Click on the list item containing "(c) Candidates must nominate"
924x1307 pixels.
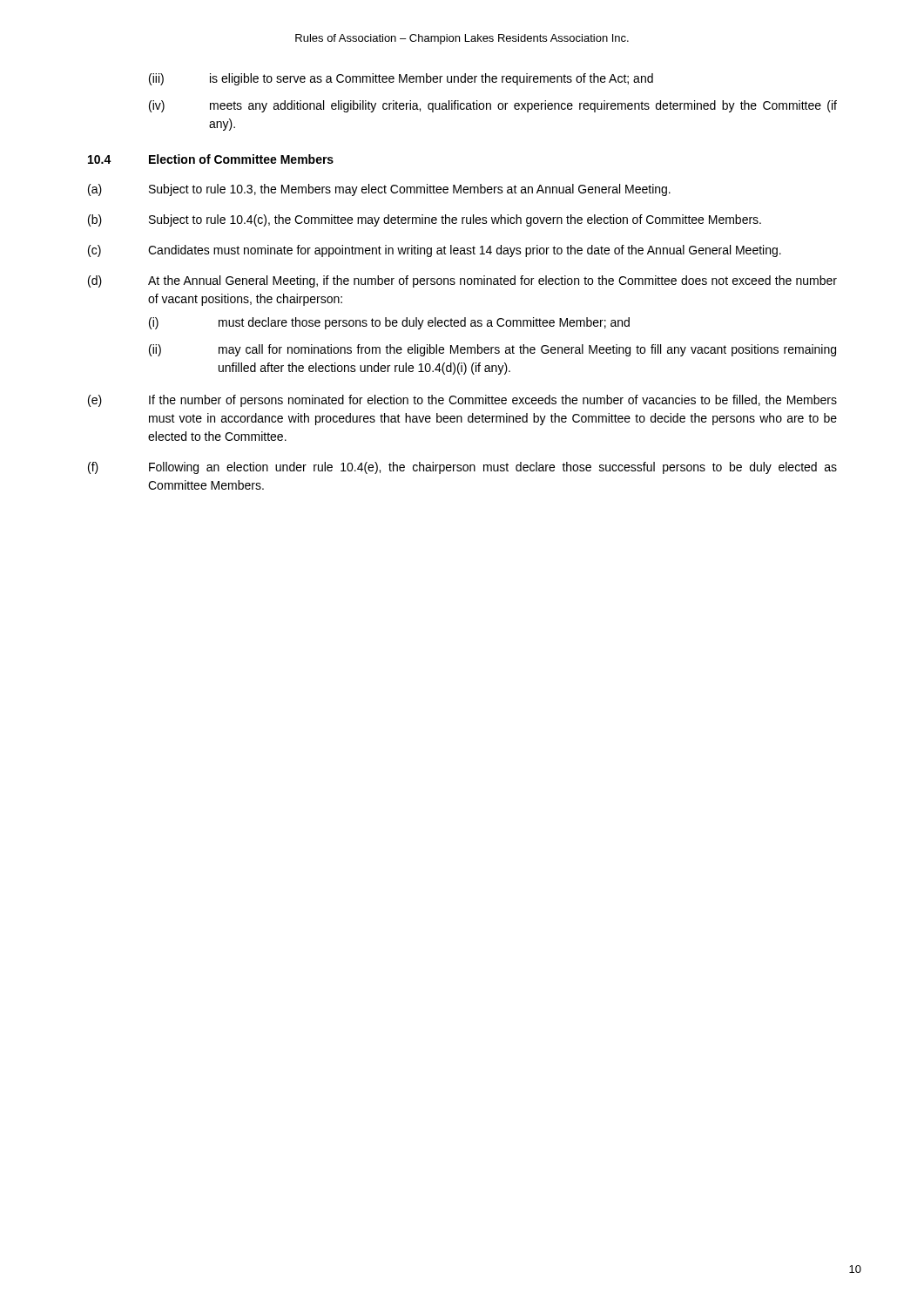462,251
